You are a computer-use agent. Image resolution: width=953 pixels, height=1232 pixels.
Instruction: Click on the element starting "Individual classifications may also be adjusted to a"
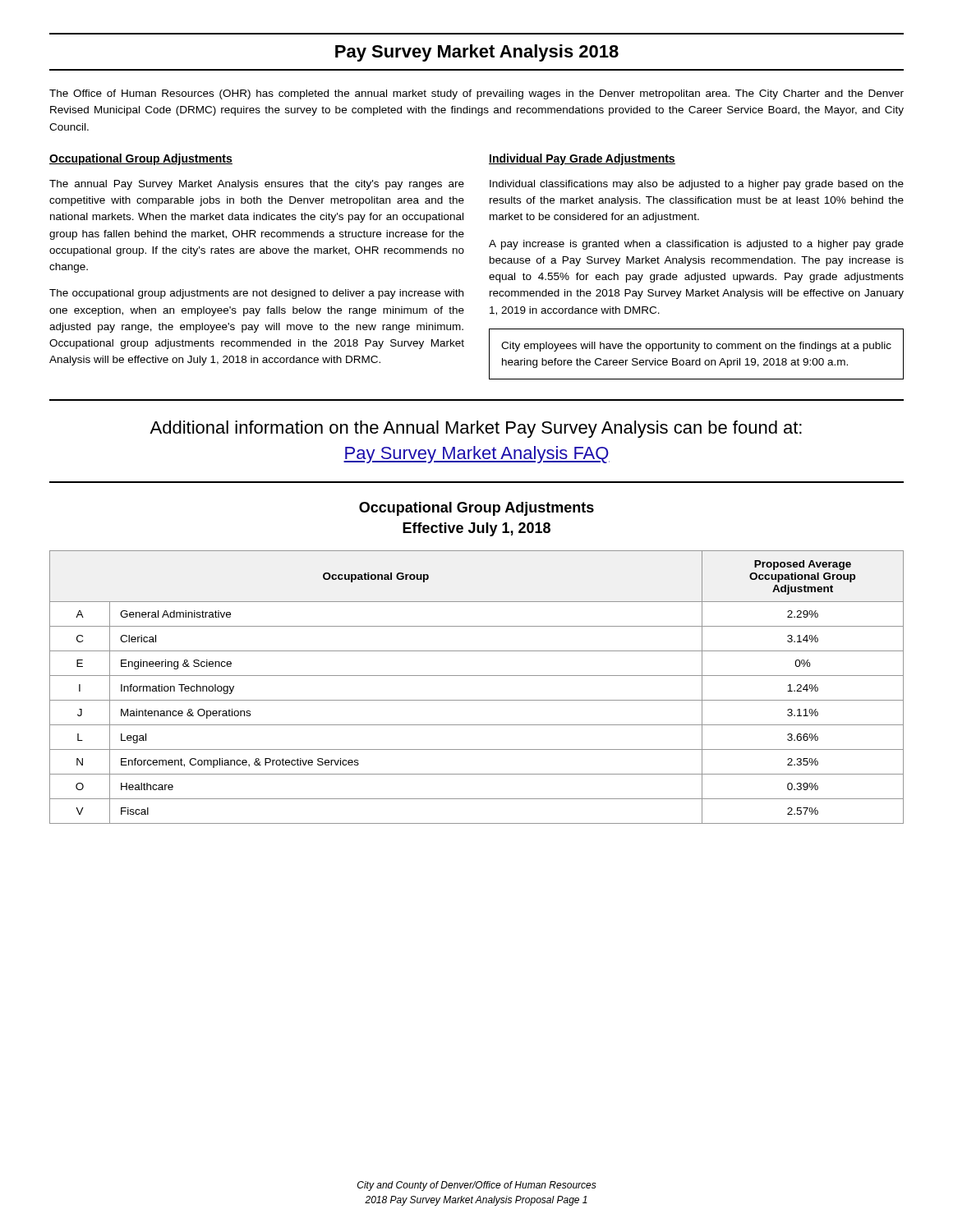696,278
